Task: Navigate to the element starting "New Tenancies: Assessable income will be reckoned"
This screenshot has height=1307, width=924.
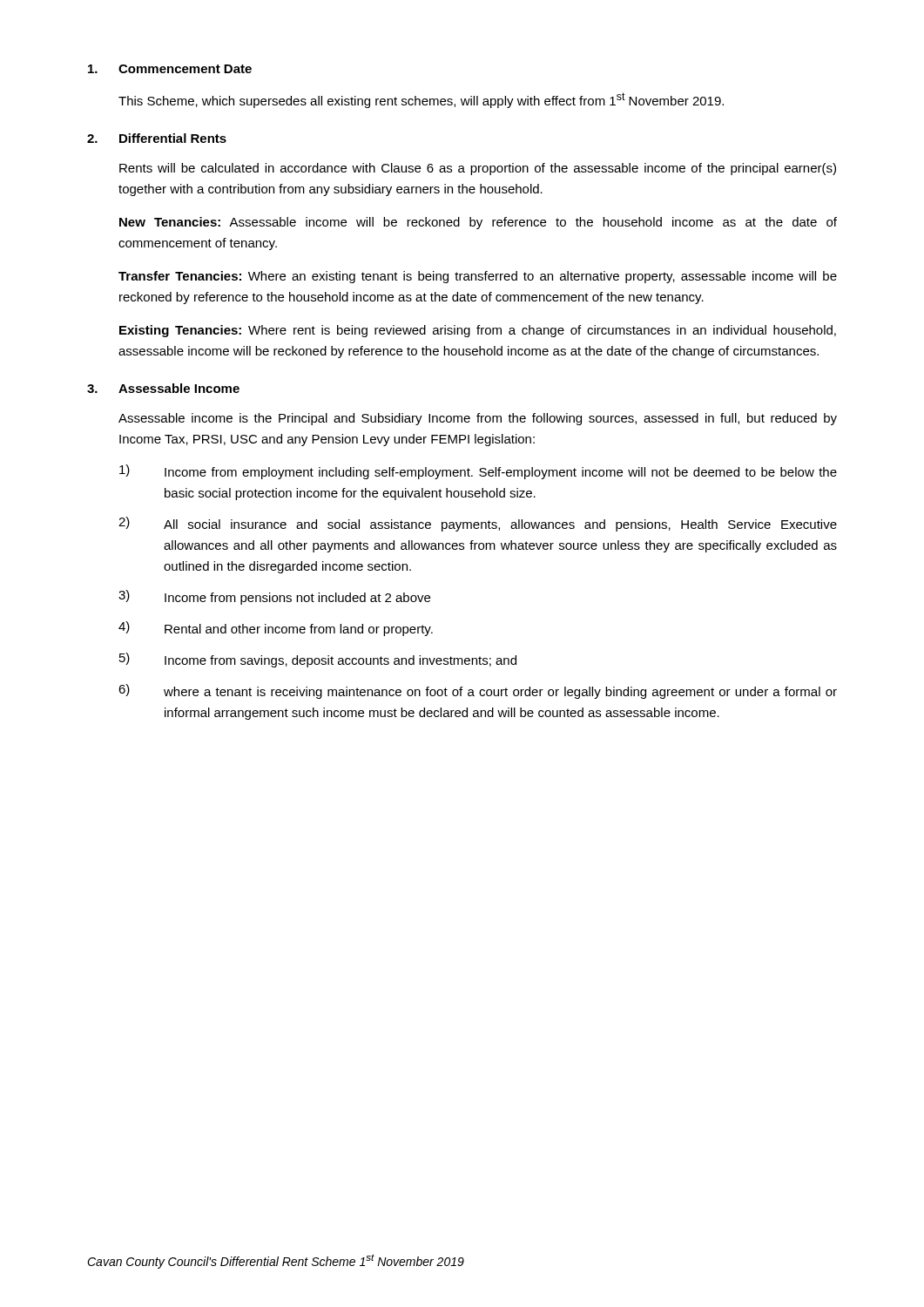Action: (x=478, y=232)
